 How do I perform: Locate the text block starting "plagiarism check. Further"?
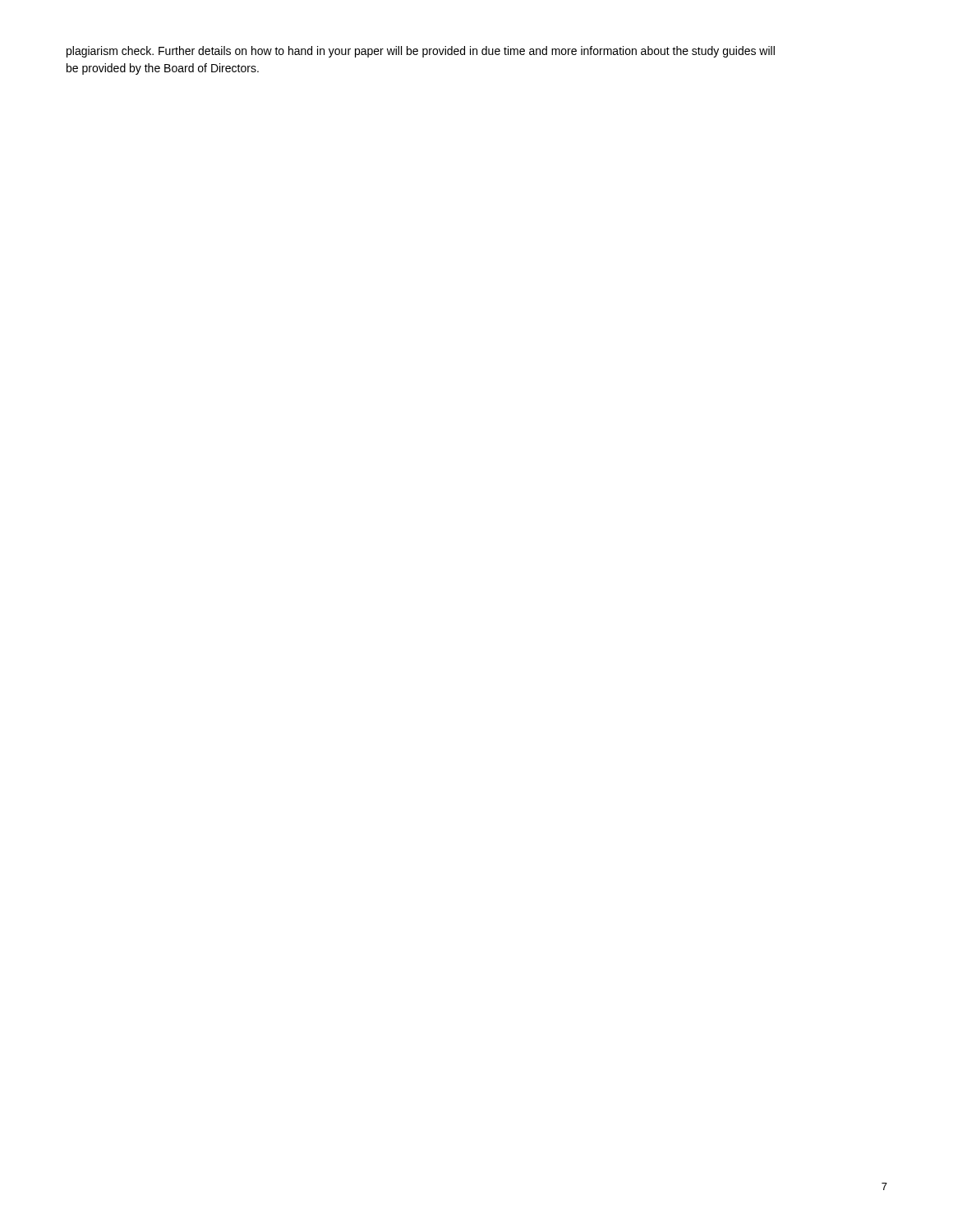coord(421,60)
